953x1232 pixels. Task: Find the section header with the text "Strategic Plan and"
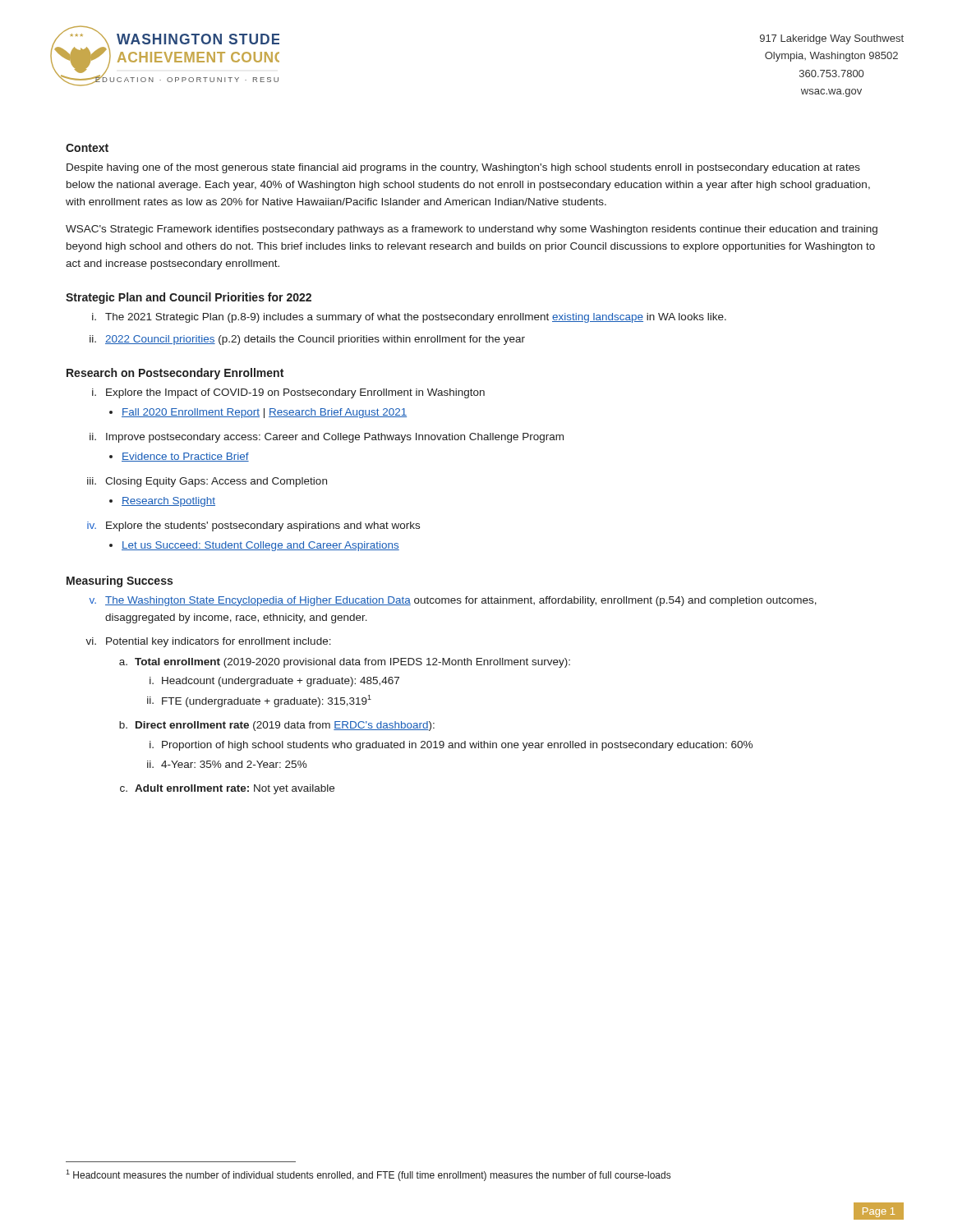(x=189, y=297)
